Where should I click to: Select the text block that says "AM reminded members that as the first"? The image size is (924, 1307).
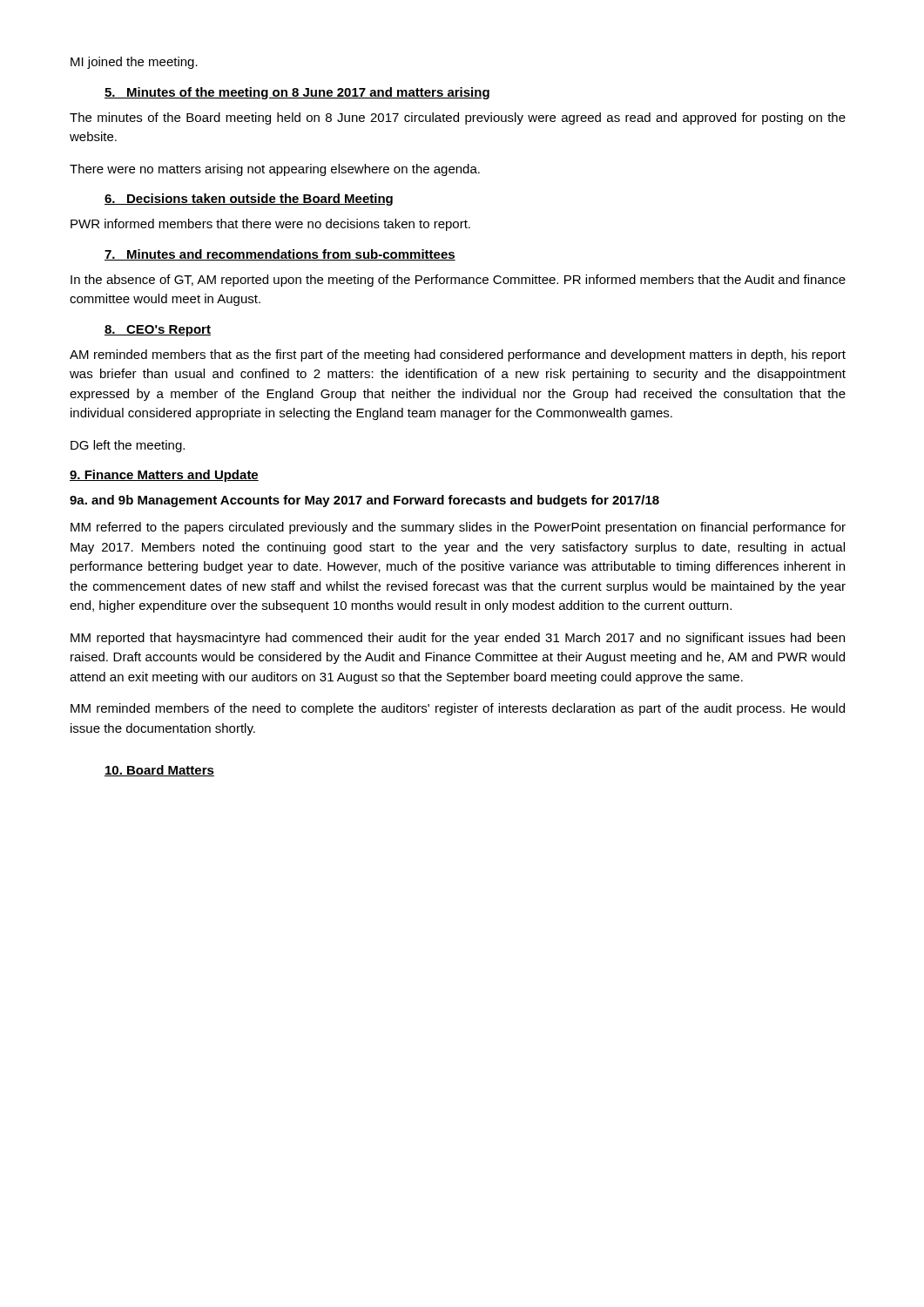(458, 383)
